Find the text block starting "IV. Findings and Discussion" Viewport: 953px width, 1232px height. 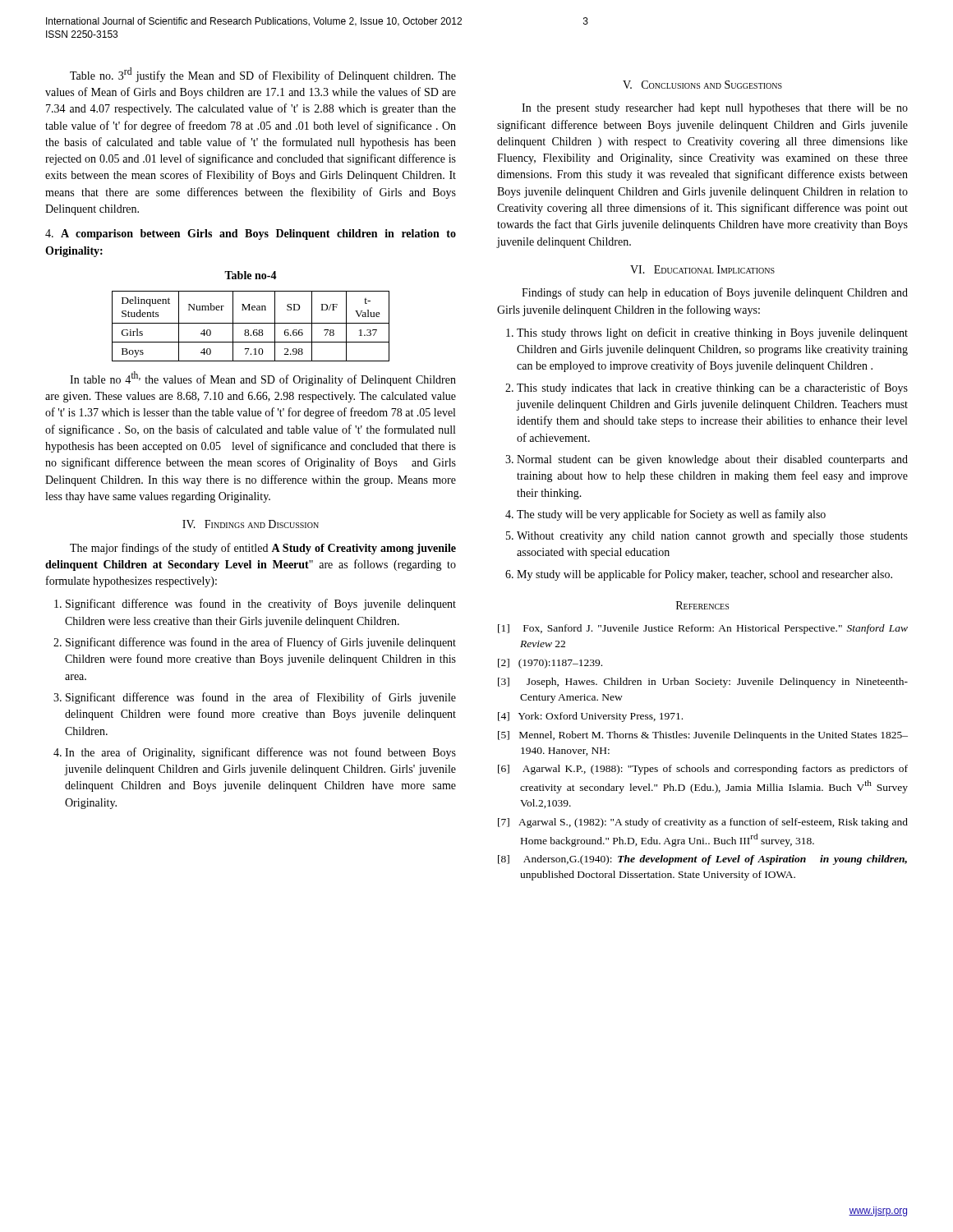(x=251, y=525)
